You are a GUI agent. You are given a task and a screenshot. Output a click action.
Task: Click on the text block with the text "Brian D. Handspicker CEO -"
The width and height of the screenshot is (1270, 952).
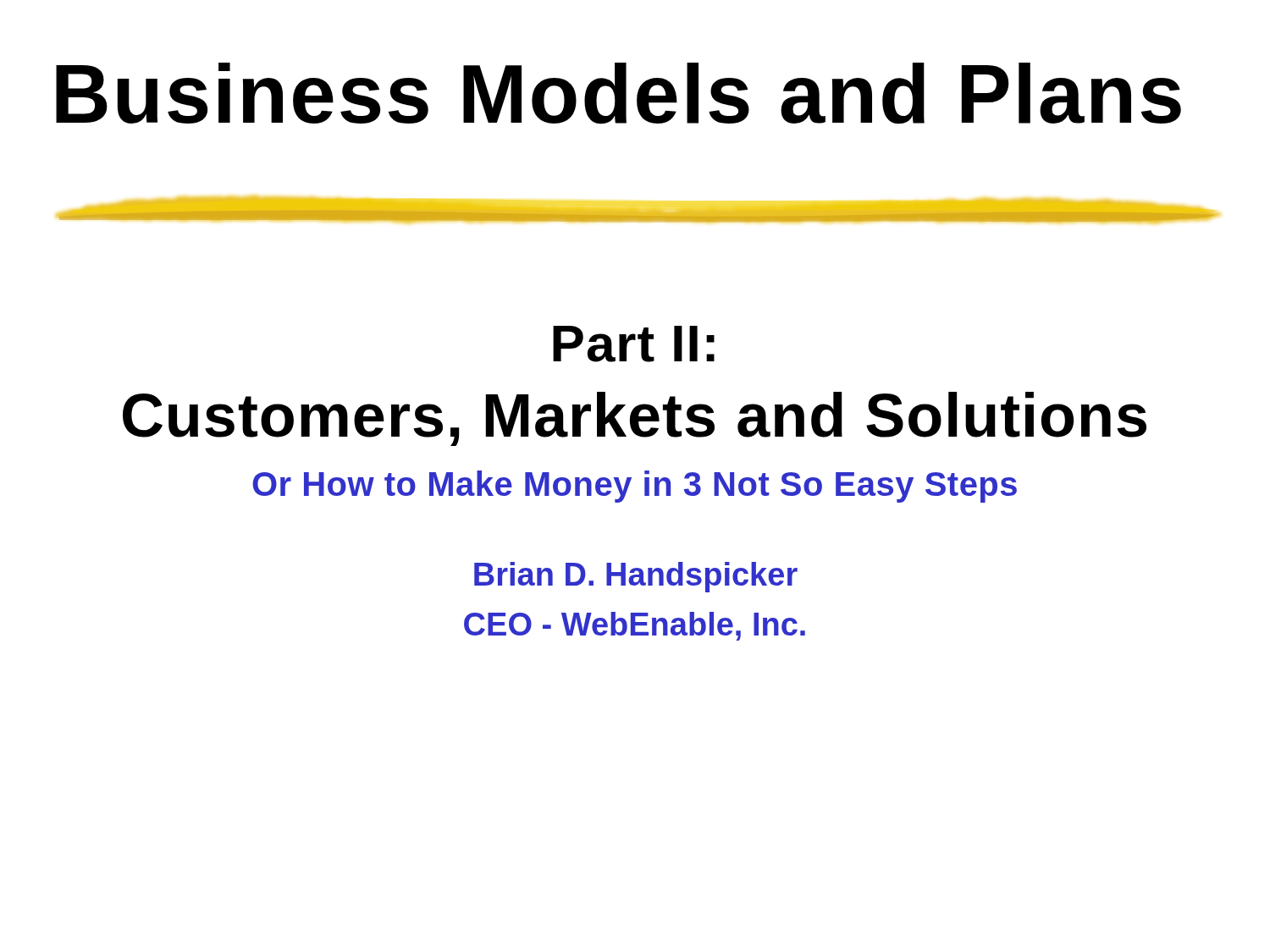coord(635,600)
